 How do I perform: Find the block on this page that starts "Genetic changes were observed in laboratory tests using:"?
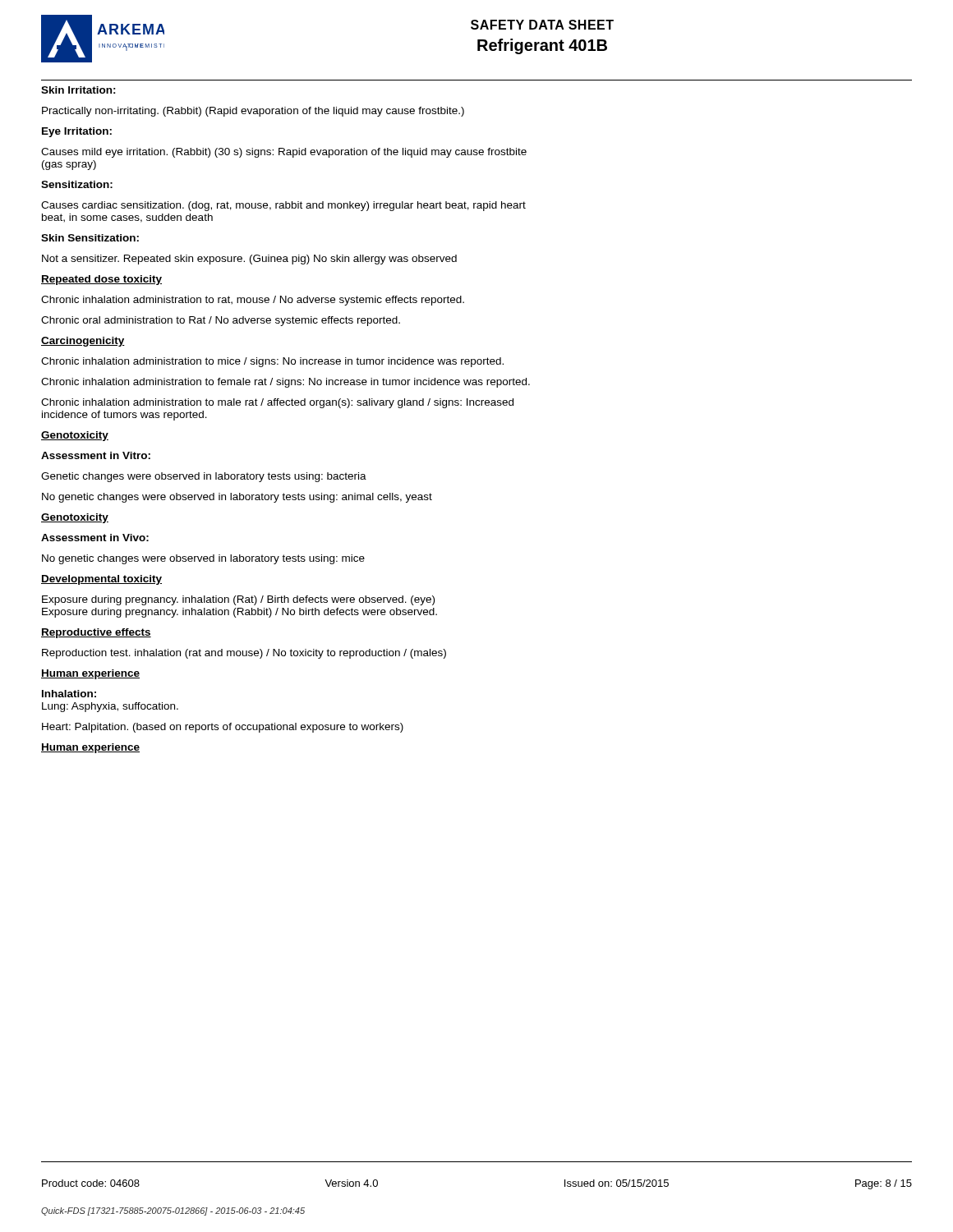204,477
